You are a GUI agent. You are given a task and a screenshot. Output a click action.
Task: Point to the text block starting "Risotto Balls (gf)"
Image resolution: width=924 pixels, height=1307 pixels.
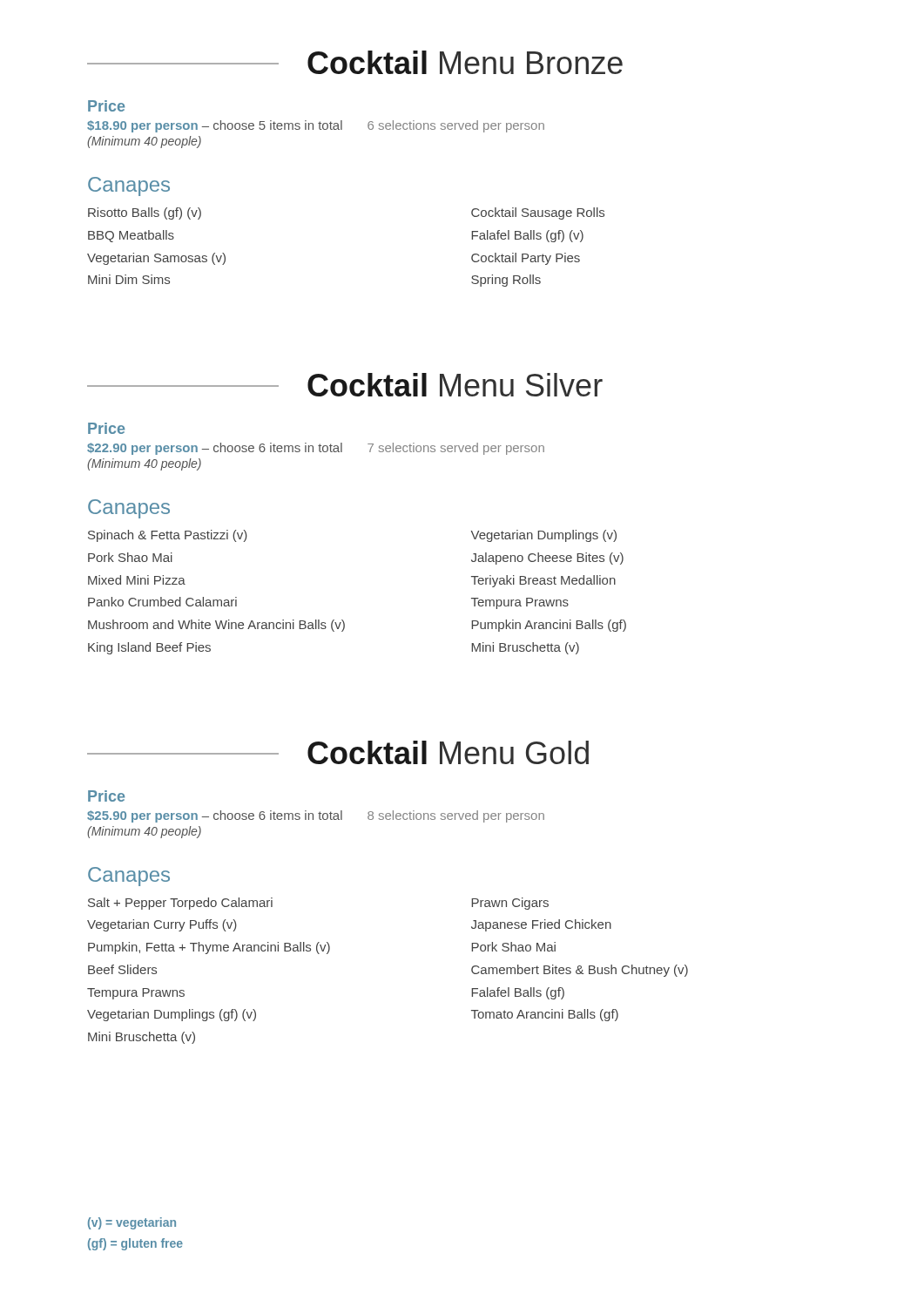144,212
